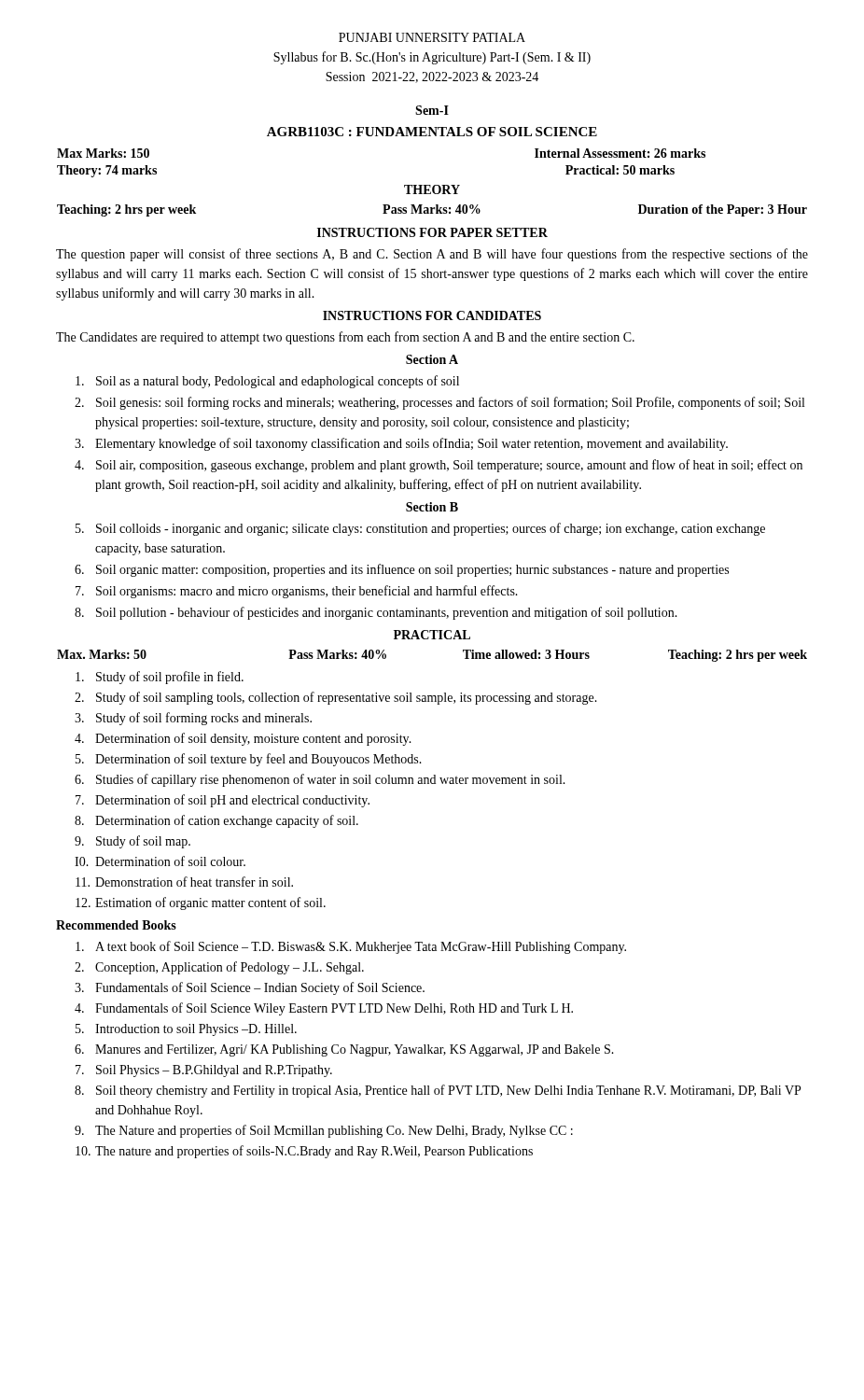Locate the section header with the text "Section A"
Screen dimensions: 1400x864
click(x=432, y=360)
